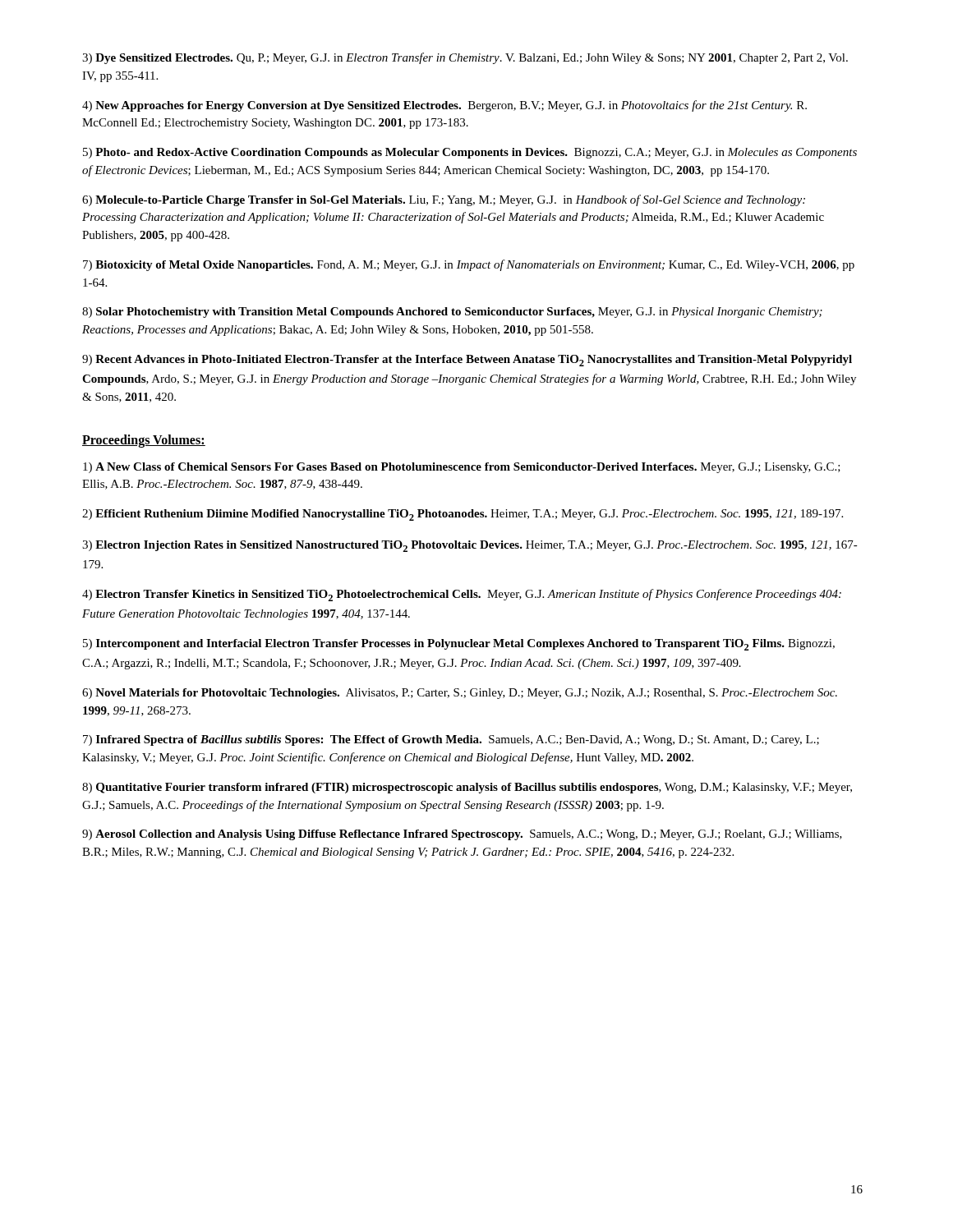The height and width of the screenshot is (1232, 953).
Task: Navigate to the block starting "4) New Approaches"
Action: click(x=445, y=114)
